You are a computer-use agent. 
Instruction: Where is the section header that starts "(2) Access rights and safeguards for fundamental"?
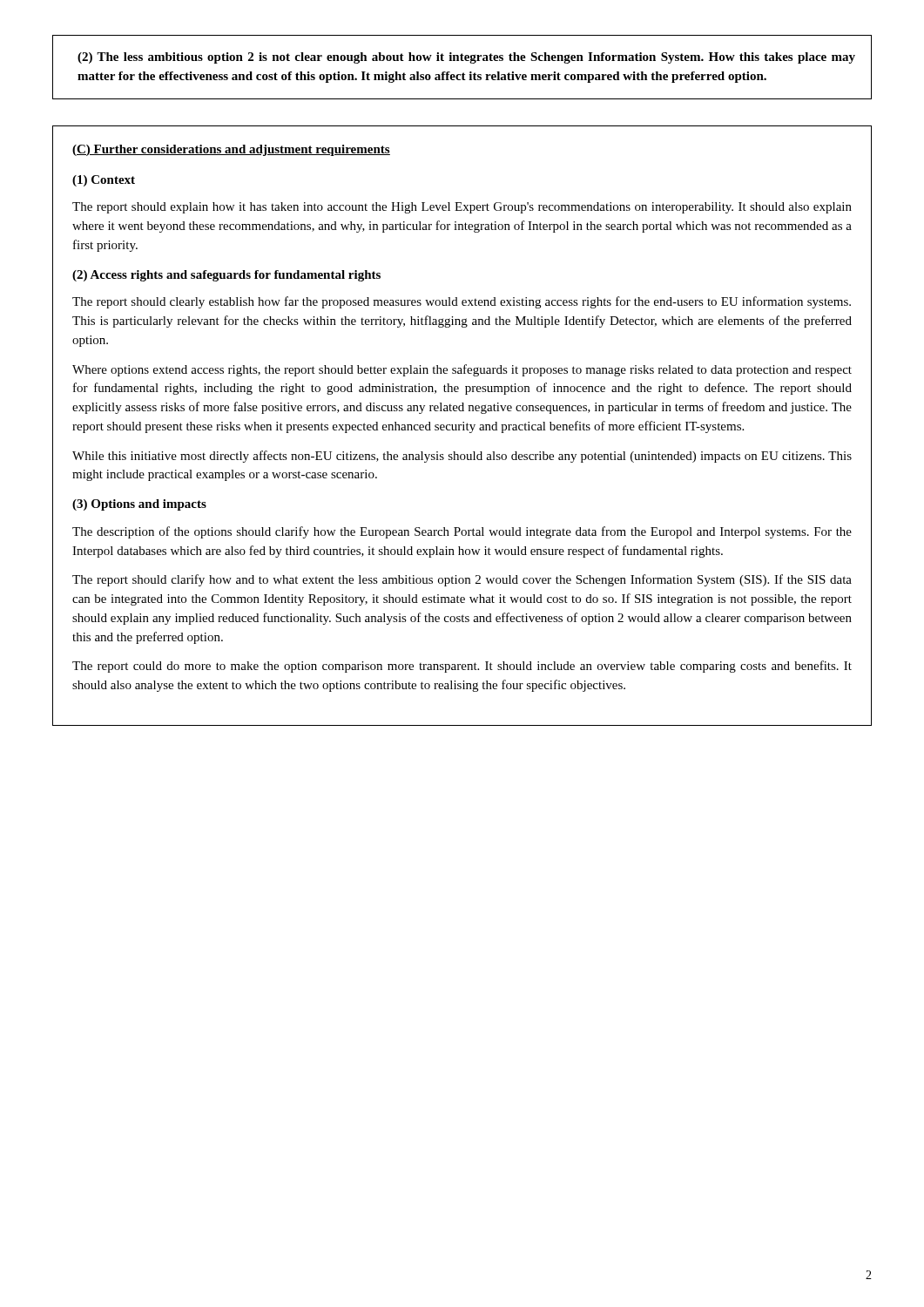226,276
